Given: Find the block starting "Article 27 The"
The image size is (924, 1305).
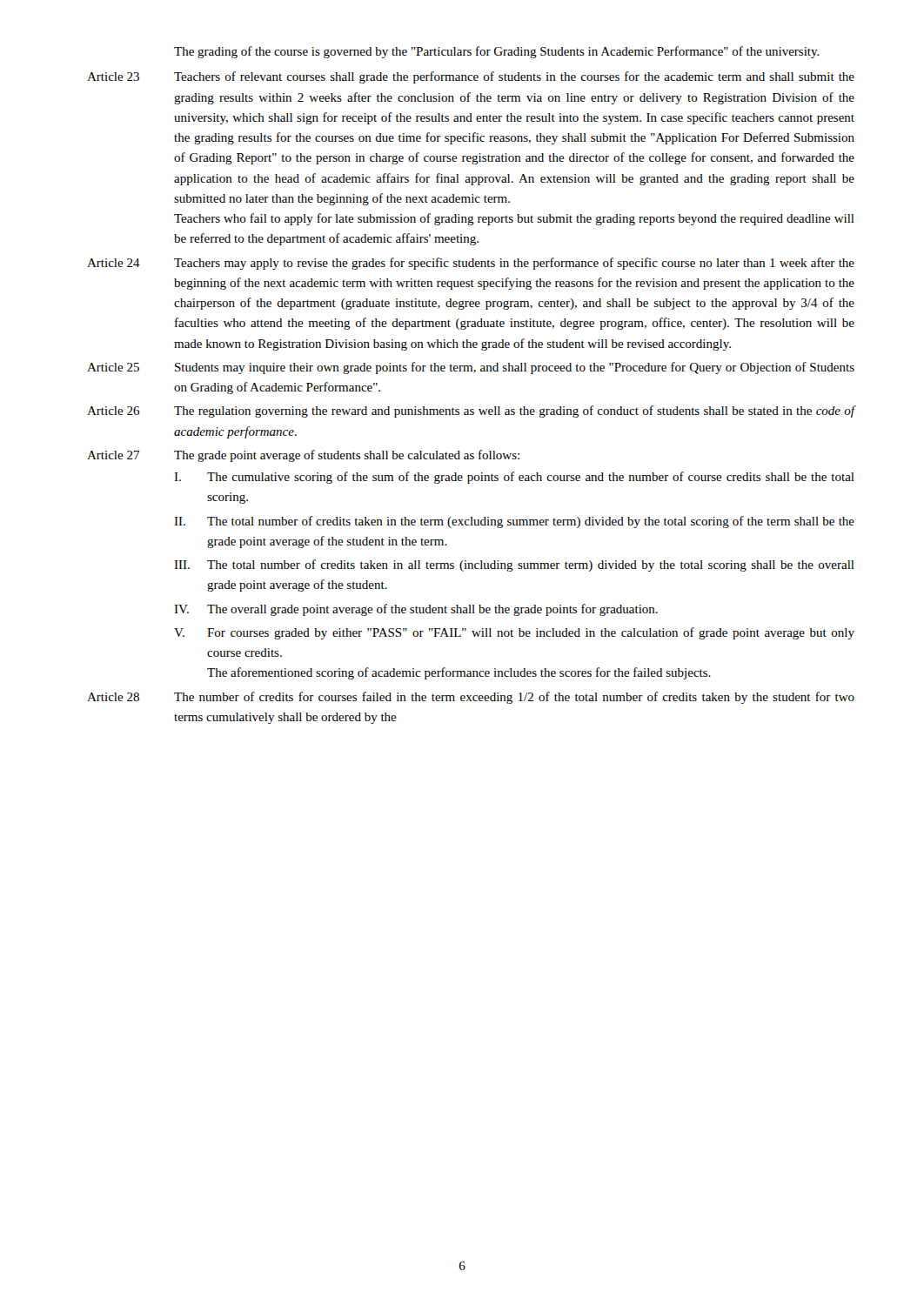Looking at the screenshot, I should pos(471,455).
